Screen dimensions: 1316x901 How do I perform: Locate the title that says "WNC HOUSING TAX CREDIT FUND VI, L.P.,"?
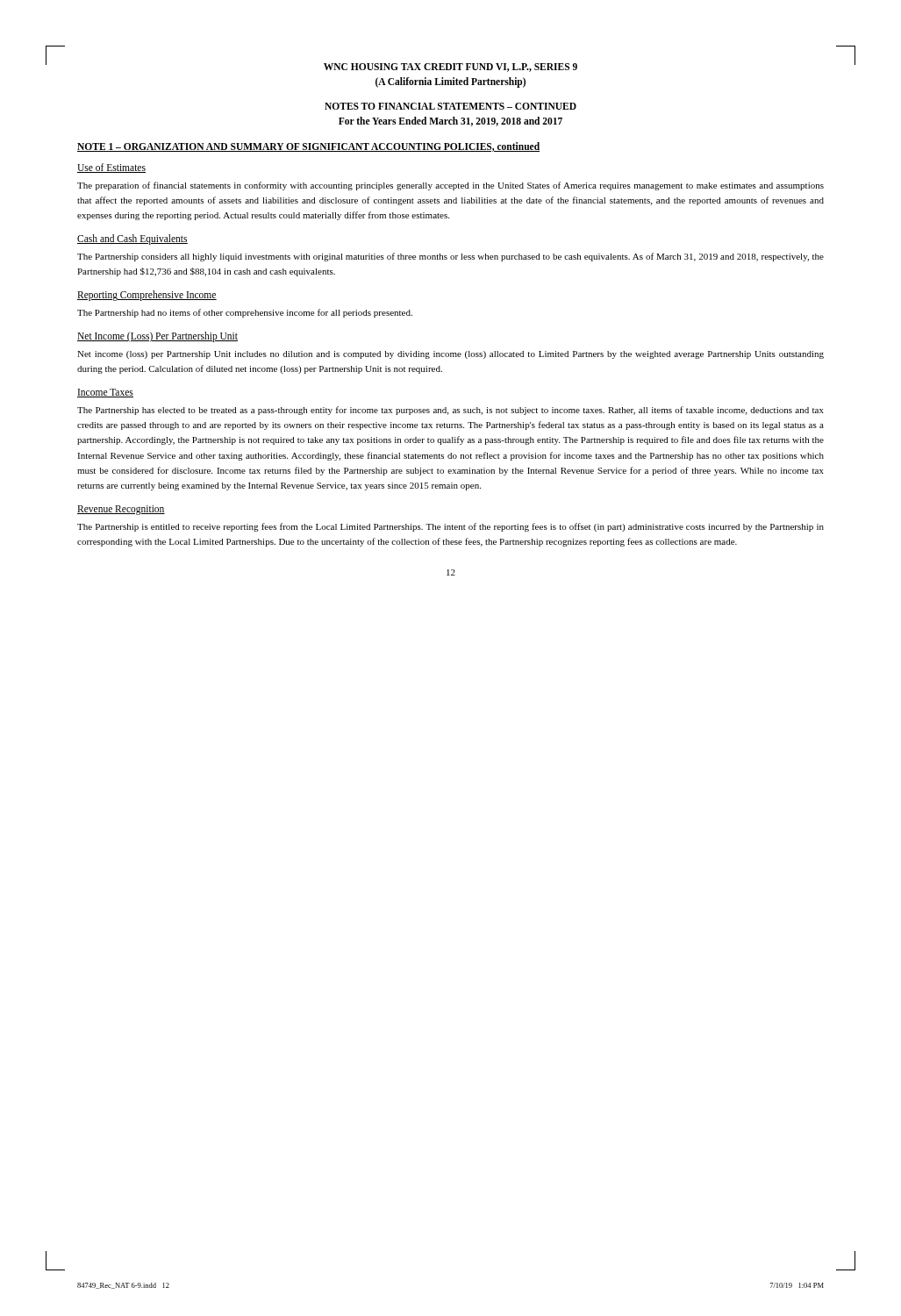[450, 74]
